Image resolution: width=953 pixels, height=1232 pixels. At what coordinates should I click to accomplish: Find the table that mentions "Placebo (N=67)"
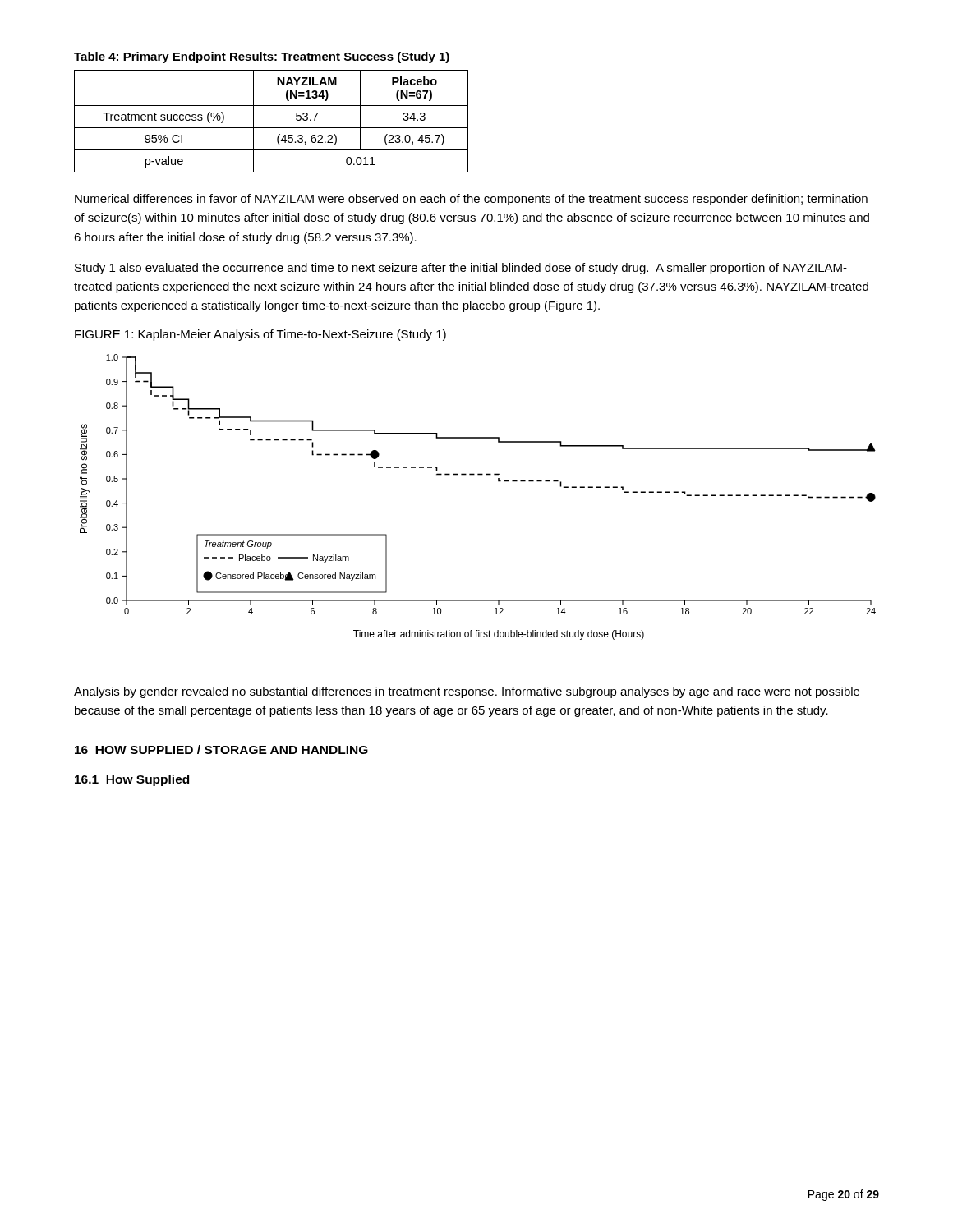[x=476, y=121]
